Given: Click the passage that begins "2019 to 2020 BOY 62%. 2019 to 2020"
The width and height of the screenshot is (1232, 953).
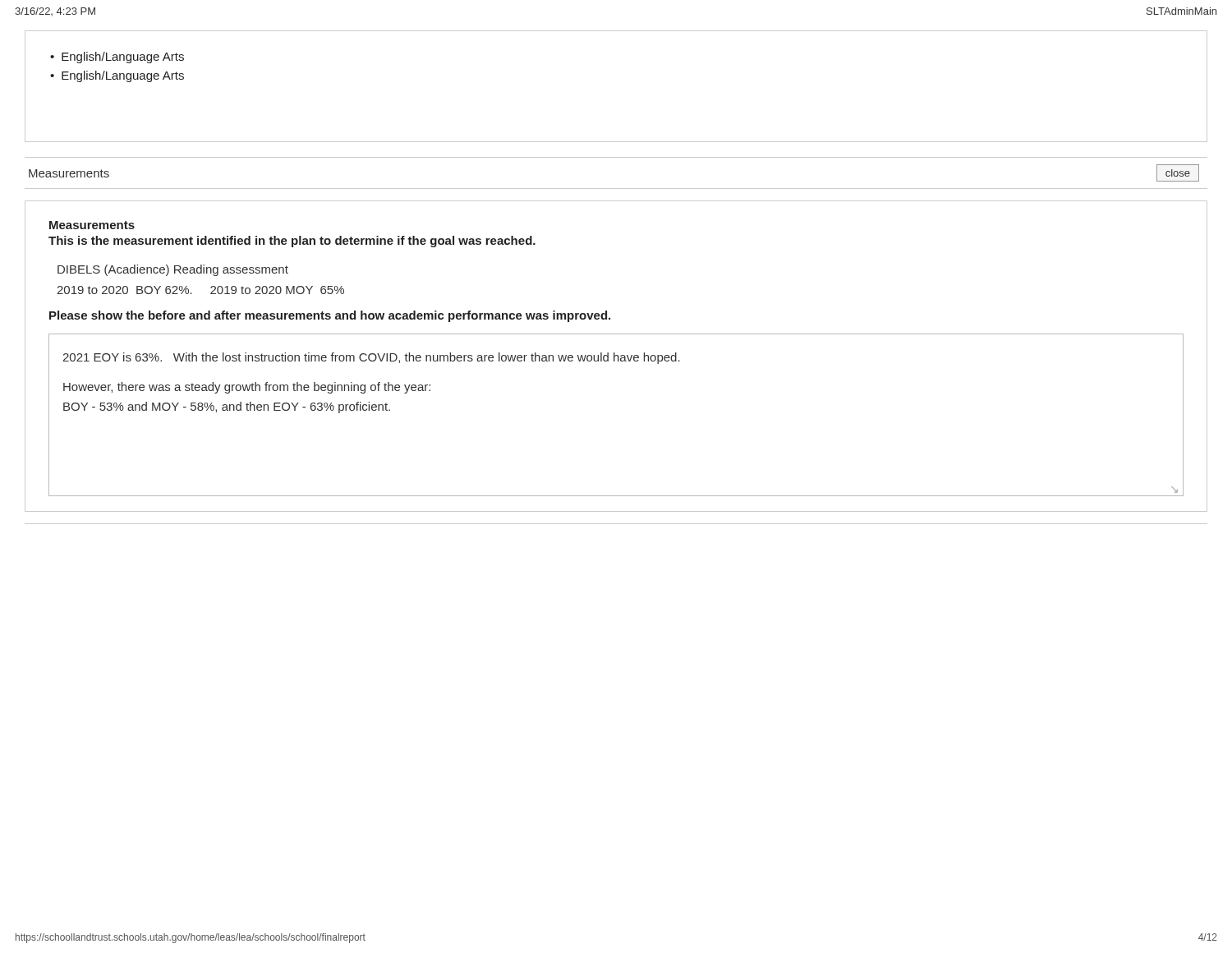Looking at the screenshot, I should 201,290.
